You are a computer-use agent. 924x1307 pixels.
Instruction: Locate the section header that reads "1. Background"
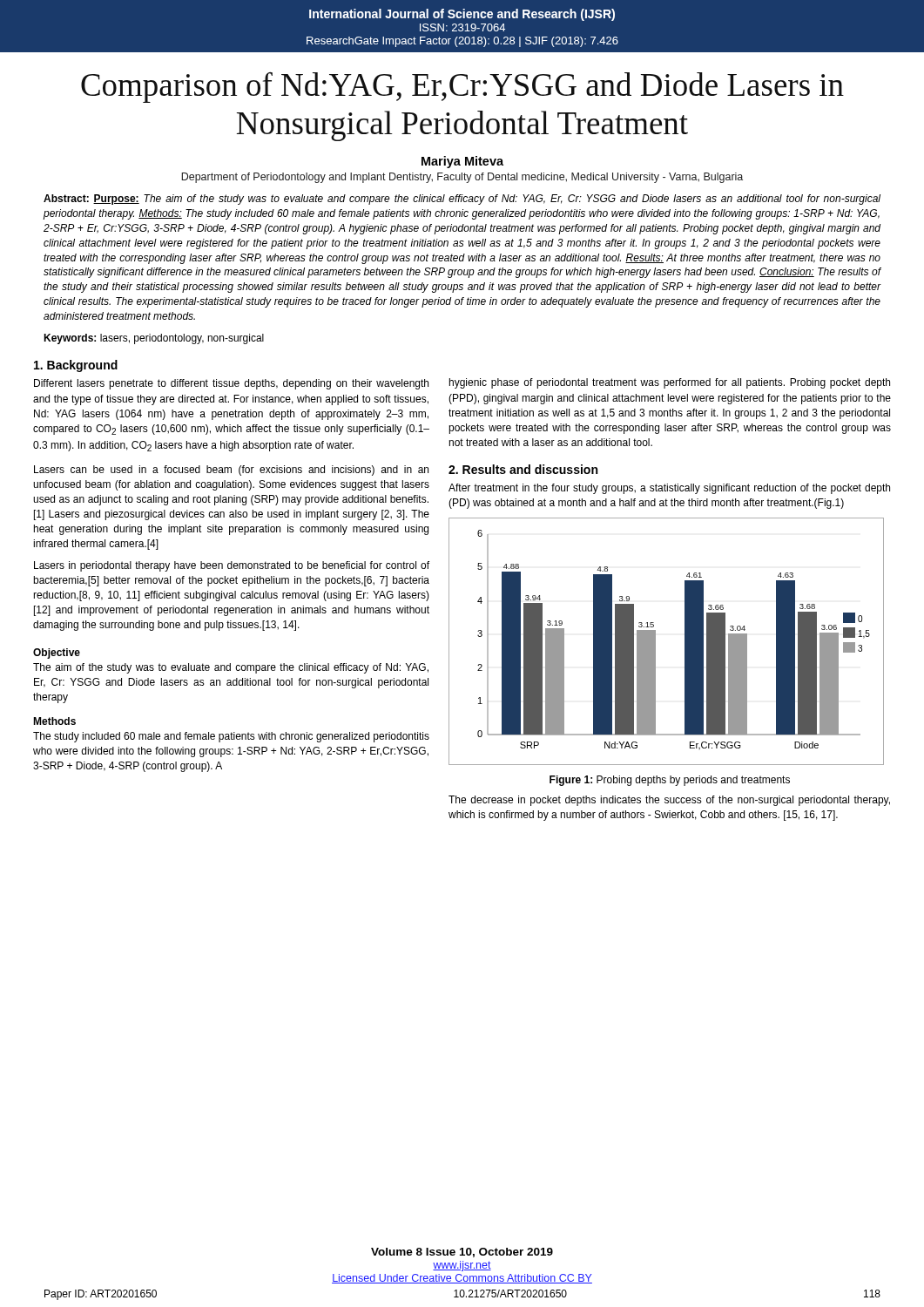click(75, 366)
